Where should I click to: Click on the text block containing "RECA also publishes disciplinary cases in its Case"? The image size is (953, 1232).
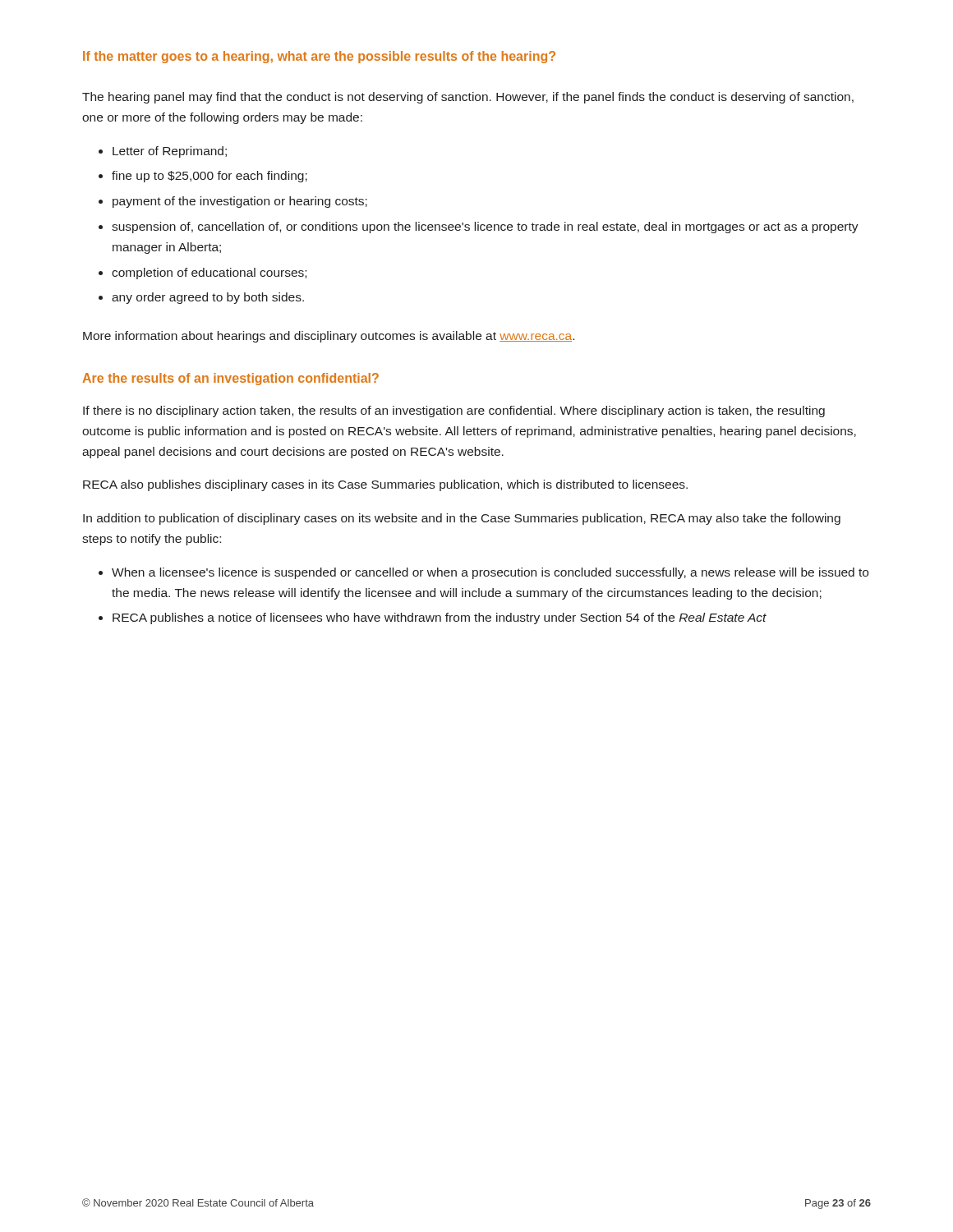385,484
